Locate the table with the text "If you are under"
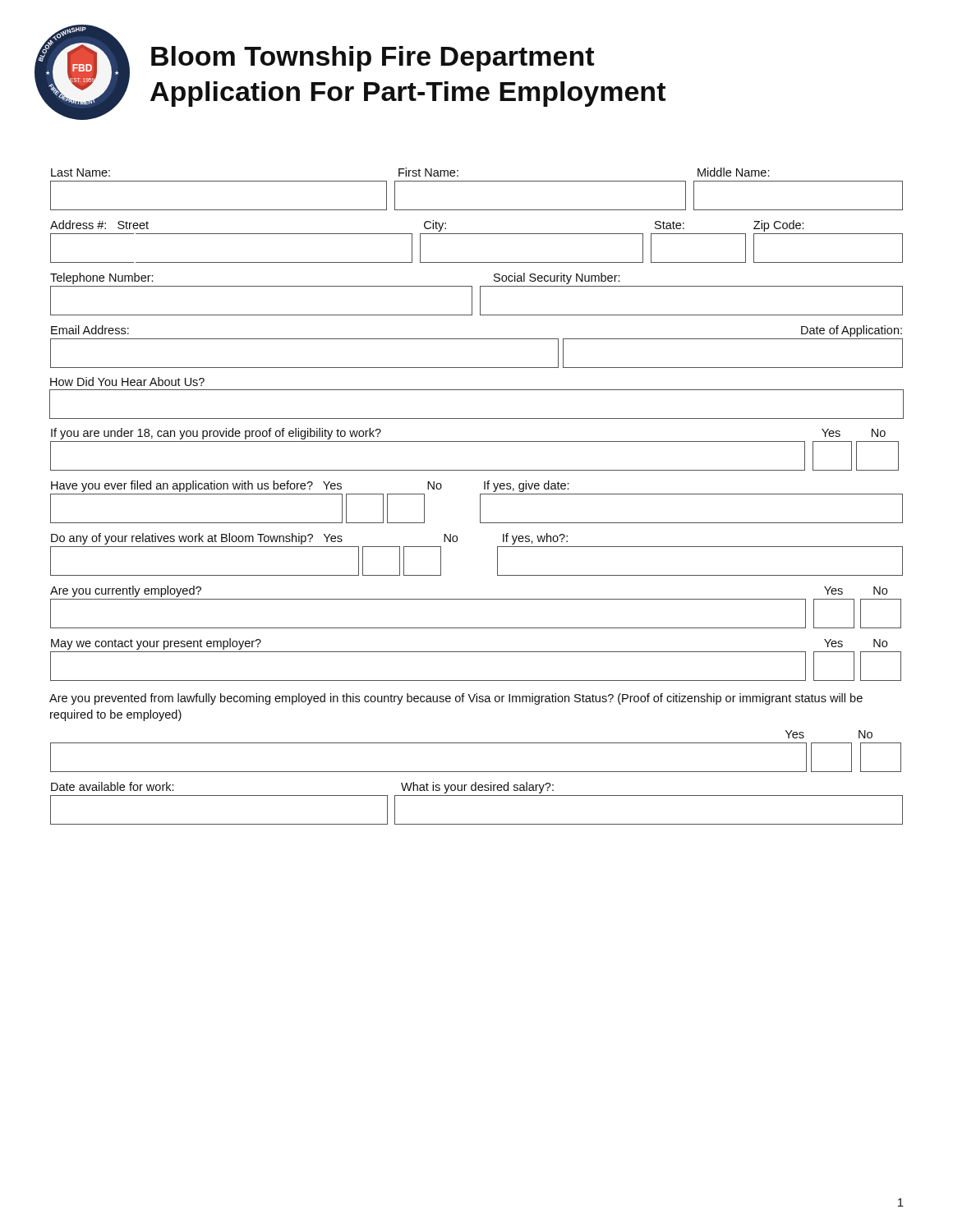The image size is (953, 1232). pos(476,448)
